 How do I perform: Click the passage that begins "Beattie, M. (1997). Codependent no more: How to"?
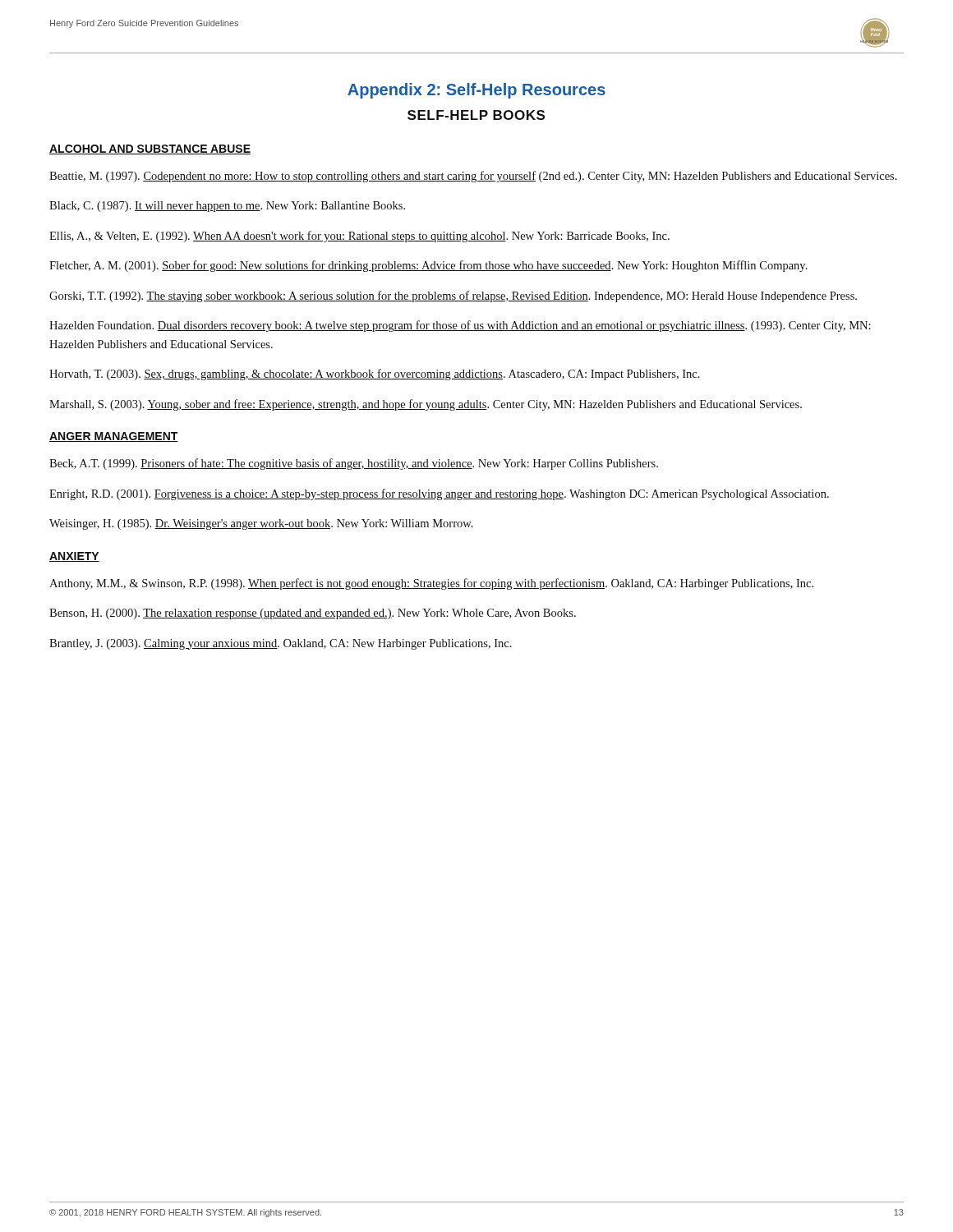473,176
